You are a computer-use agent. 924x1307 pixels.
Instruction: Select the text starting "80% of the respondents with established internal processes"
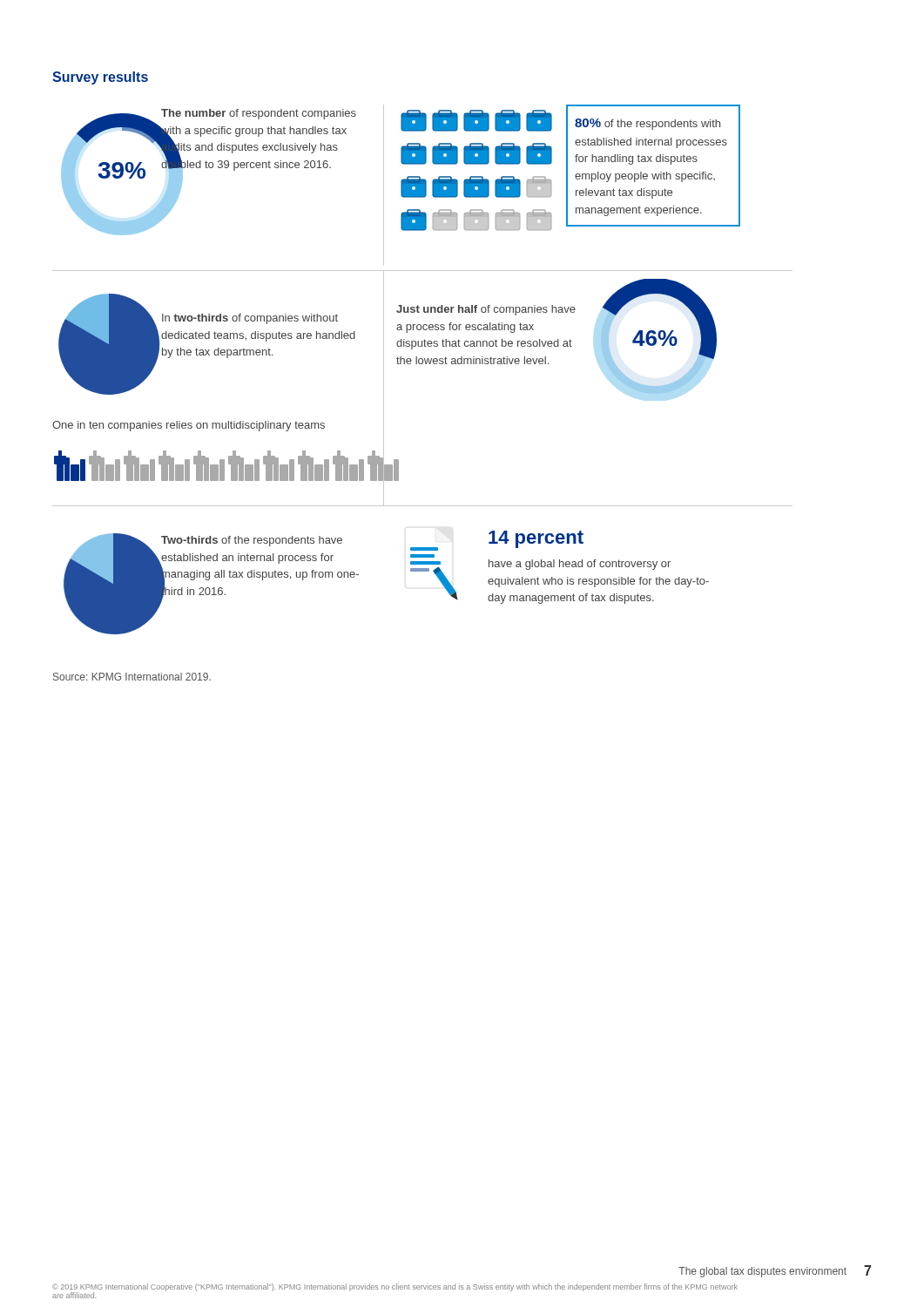coord(651,165)
